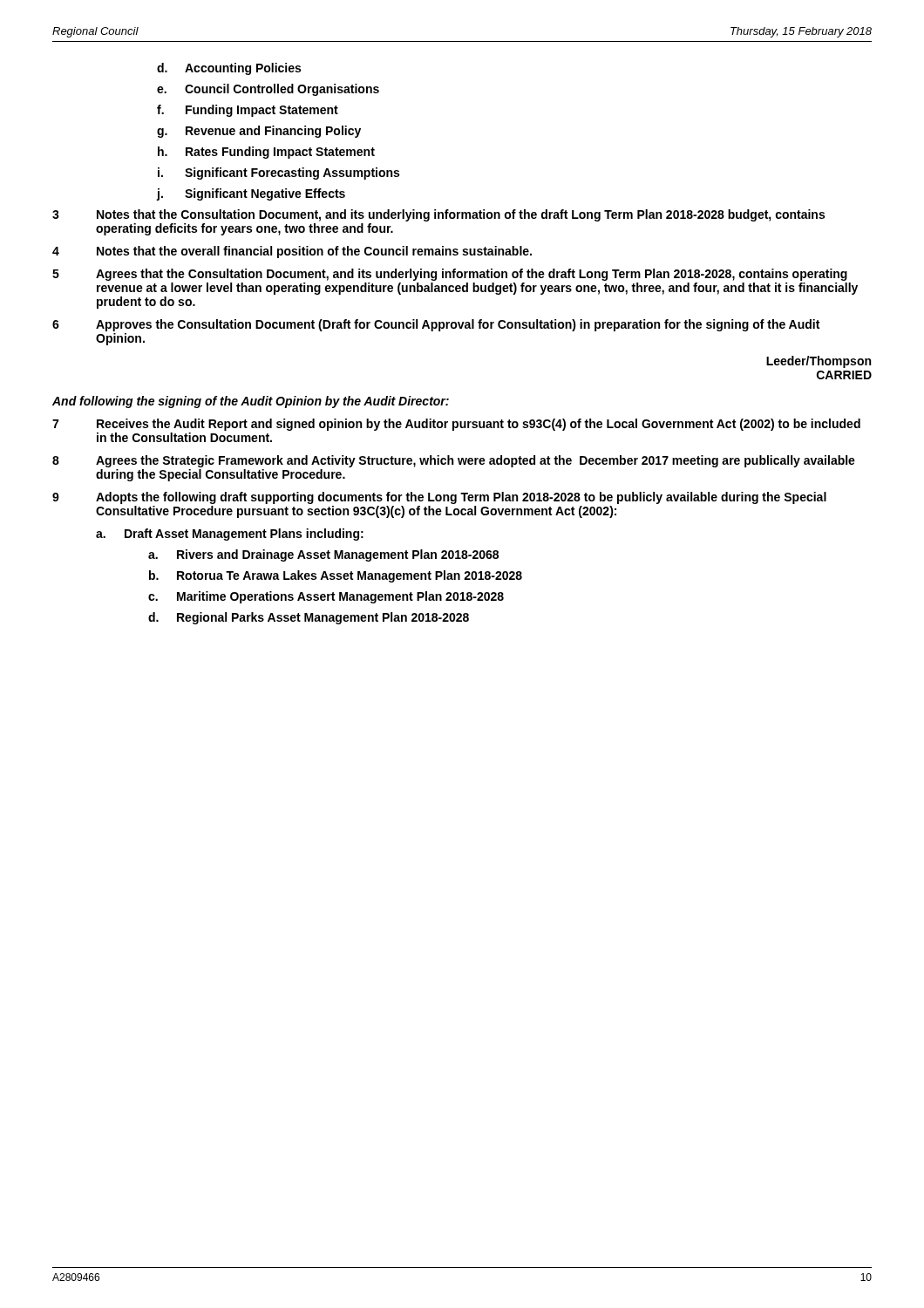
Task: Click where it says "e. Council Controlled Organisations"
Action: click(268, 90)
